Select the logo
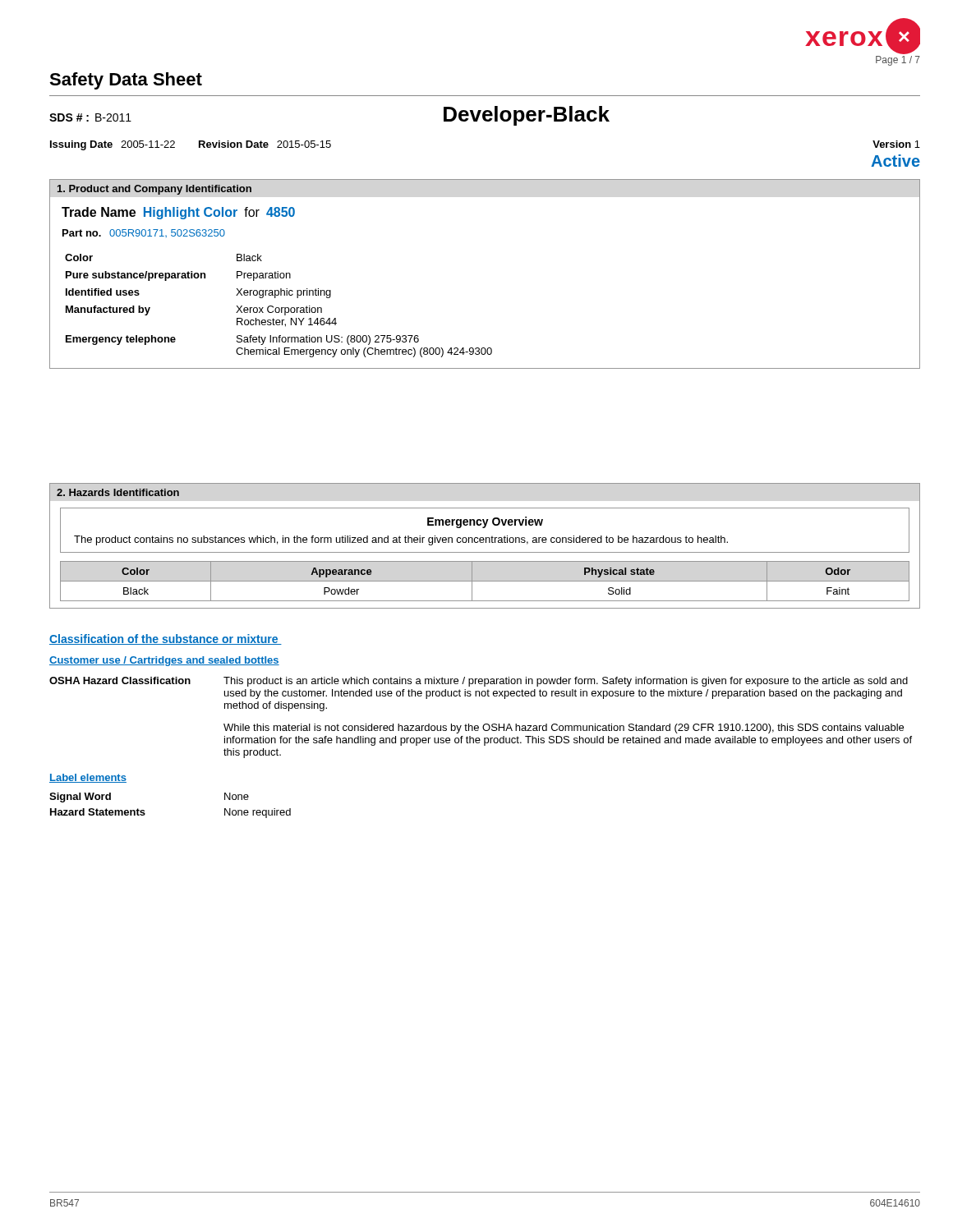 (x=863, y=37)
